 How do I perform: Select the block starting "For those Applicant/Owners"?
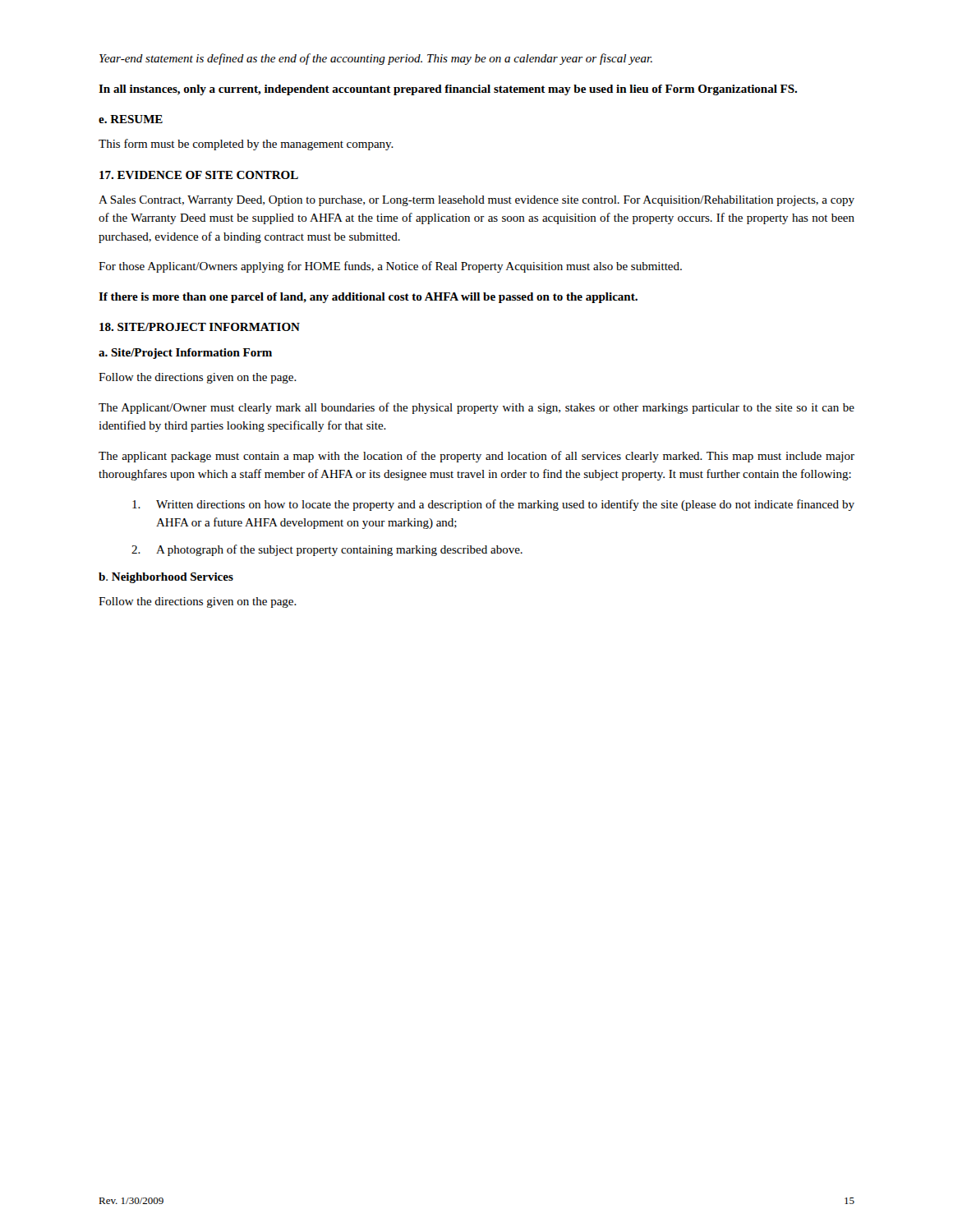tap(476, 266)
